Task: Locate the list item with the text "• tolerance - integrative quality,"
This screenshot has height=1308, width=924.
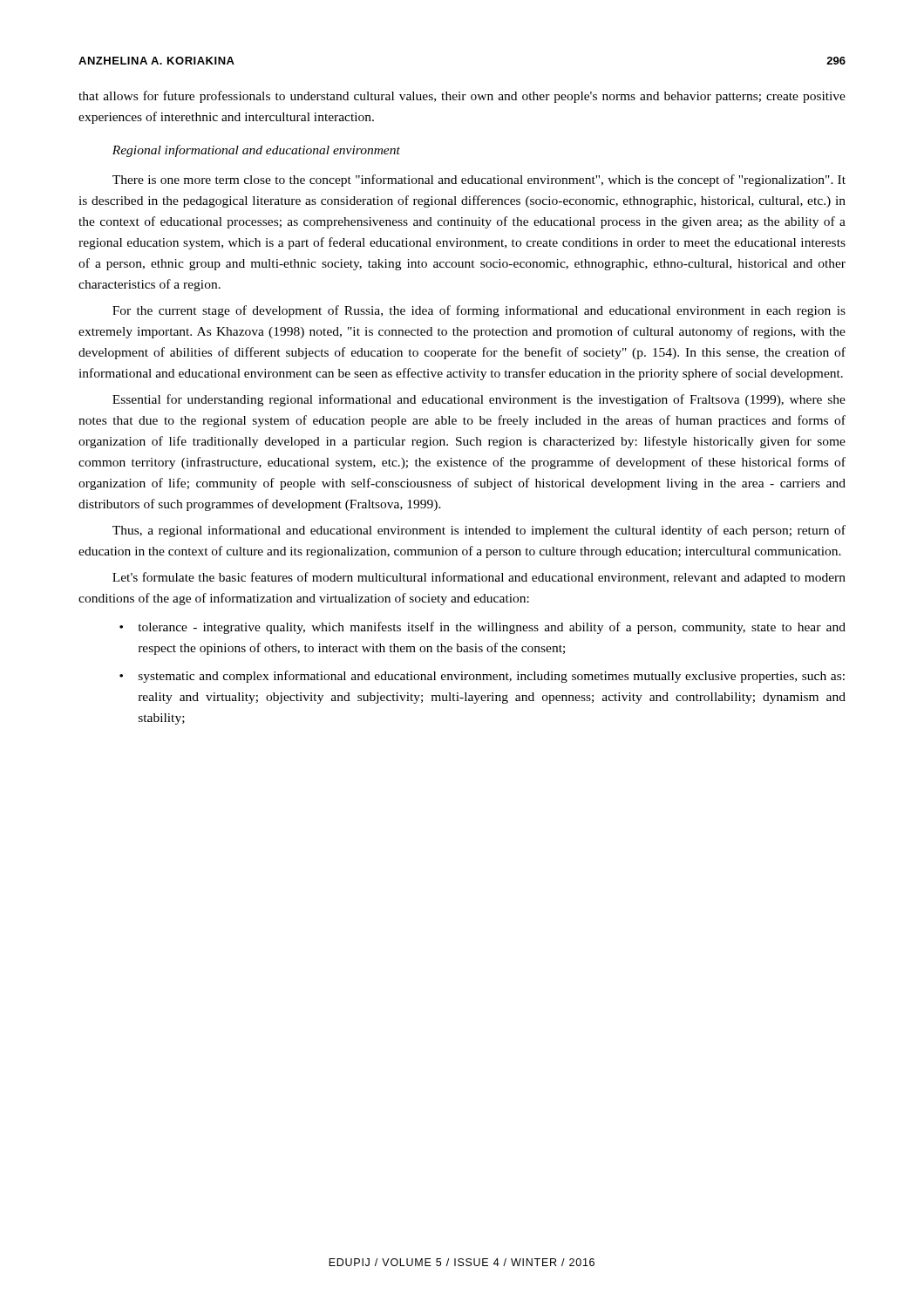Action: click(482, 637)
